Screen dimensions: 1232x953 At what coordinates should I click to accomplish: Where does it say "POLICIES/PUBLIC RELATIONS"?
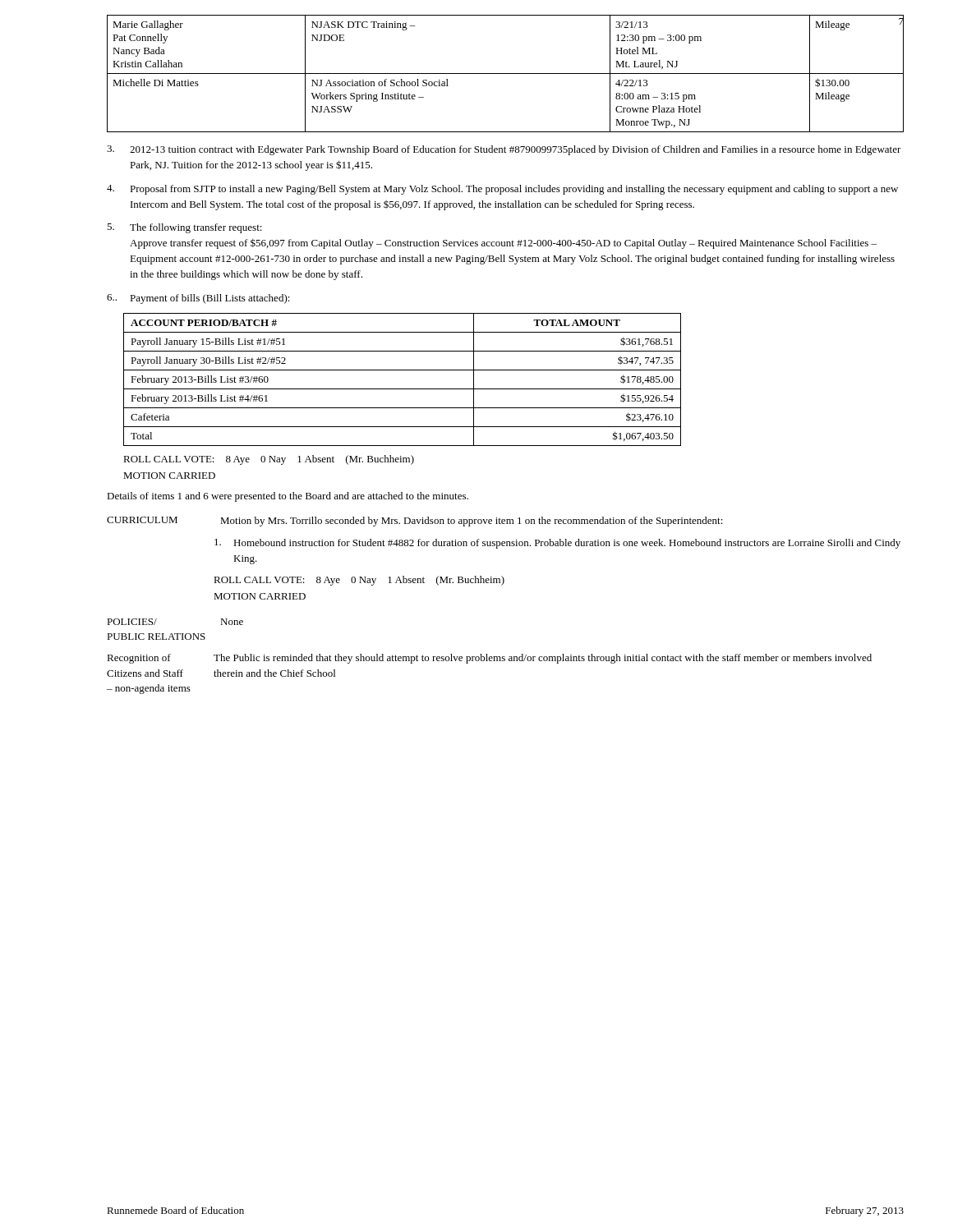click(156, 629)
